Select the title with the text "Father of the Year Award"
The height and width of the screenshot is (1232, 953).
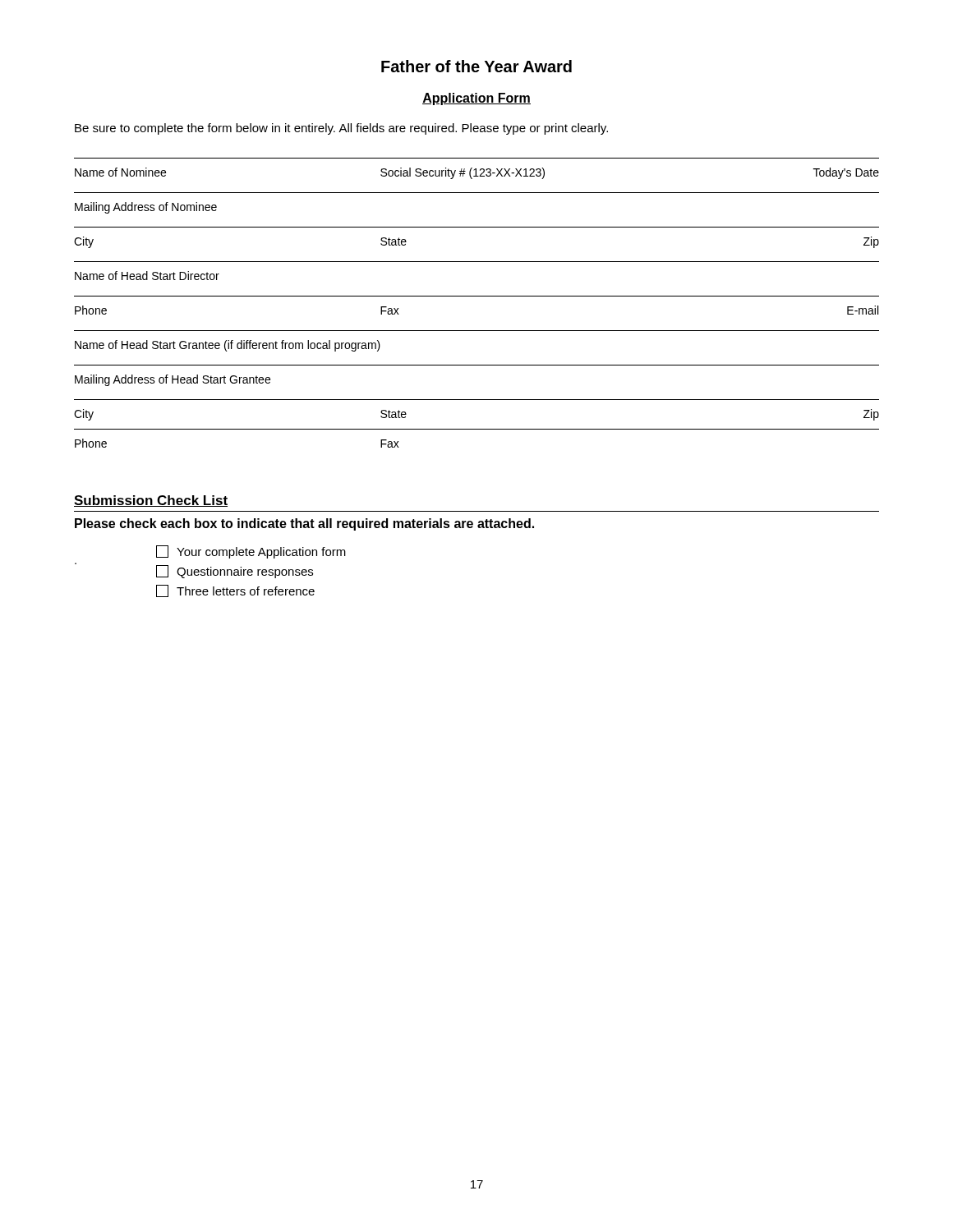[476, 67]
